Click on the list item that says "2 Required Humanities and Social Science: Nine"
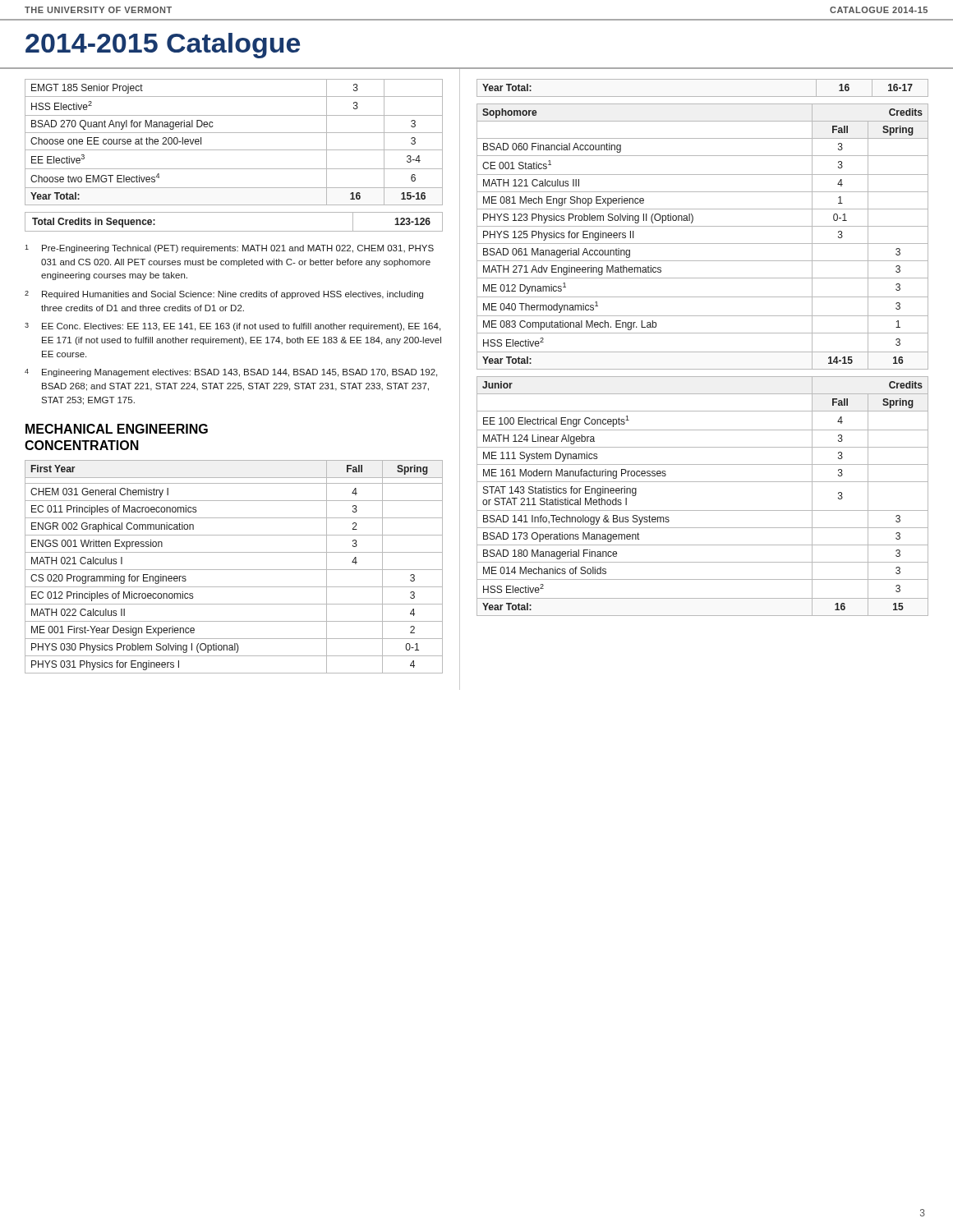The width and height of the screenshot is (953, 1232). click(x=234, y=301)
